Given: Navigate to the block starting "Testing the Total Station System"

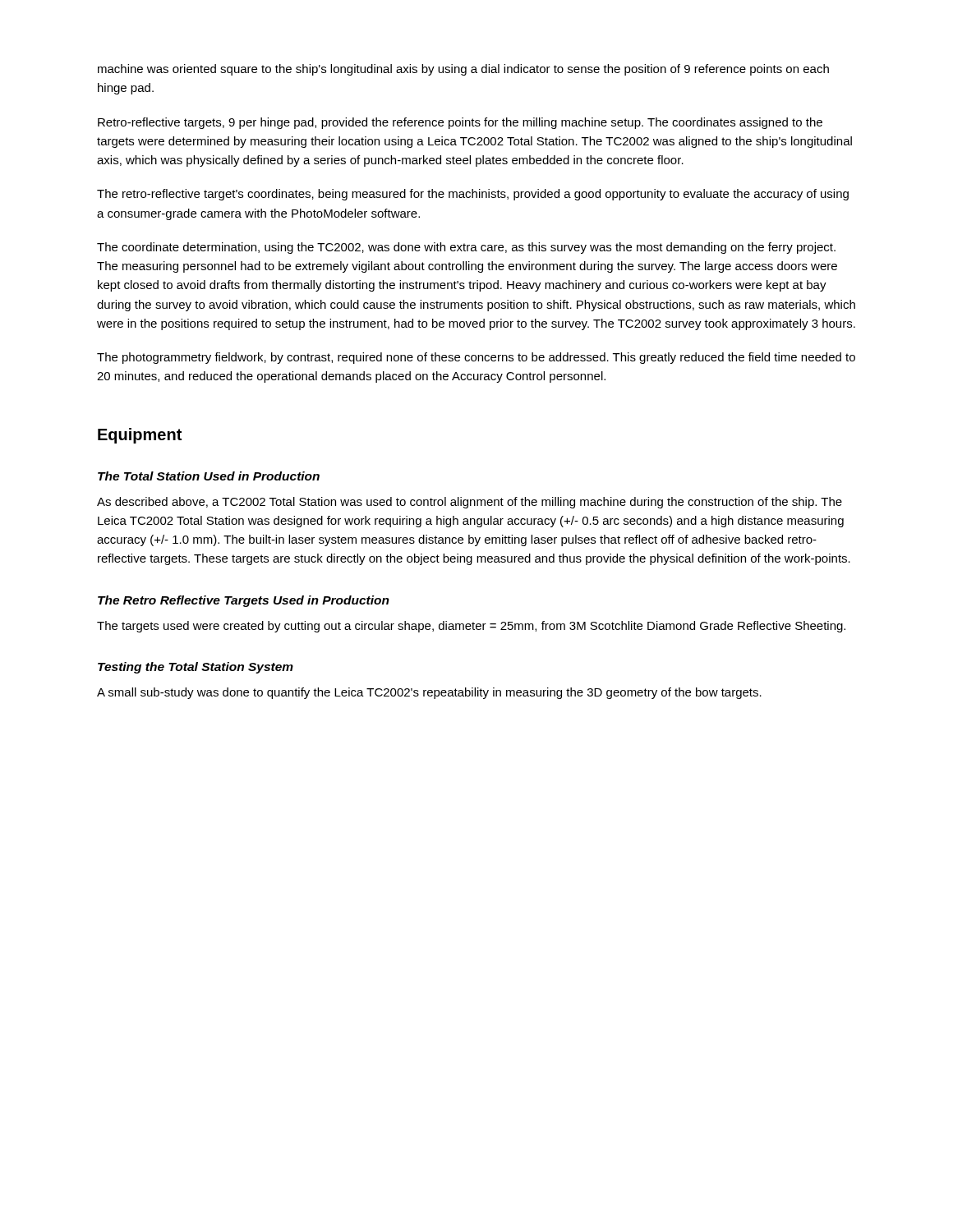Looking at the screenshot, I should click(195, 666).
